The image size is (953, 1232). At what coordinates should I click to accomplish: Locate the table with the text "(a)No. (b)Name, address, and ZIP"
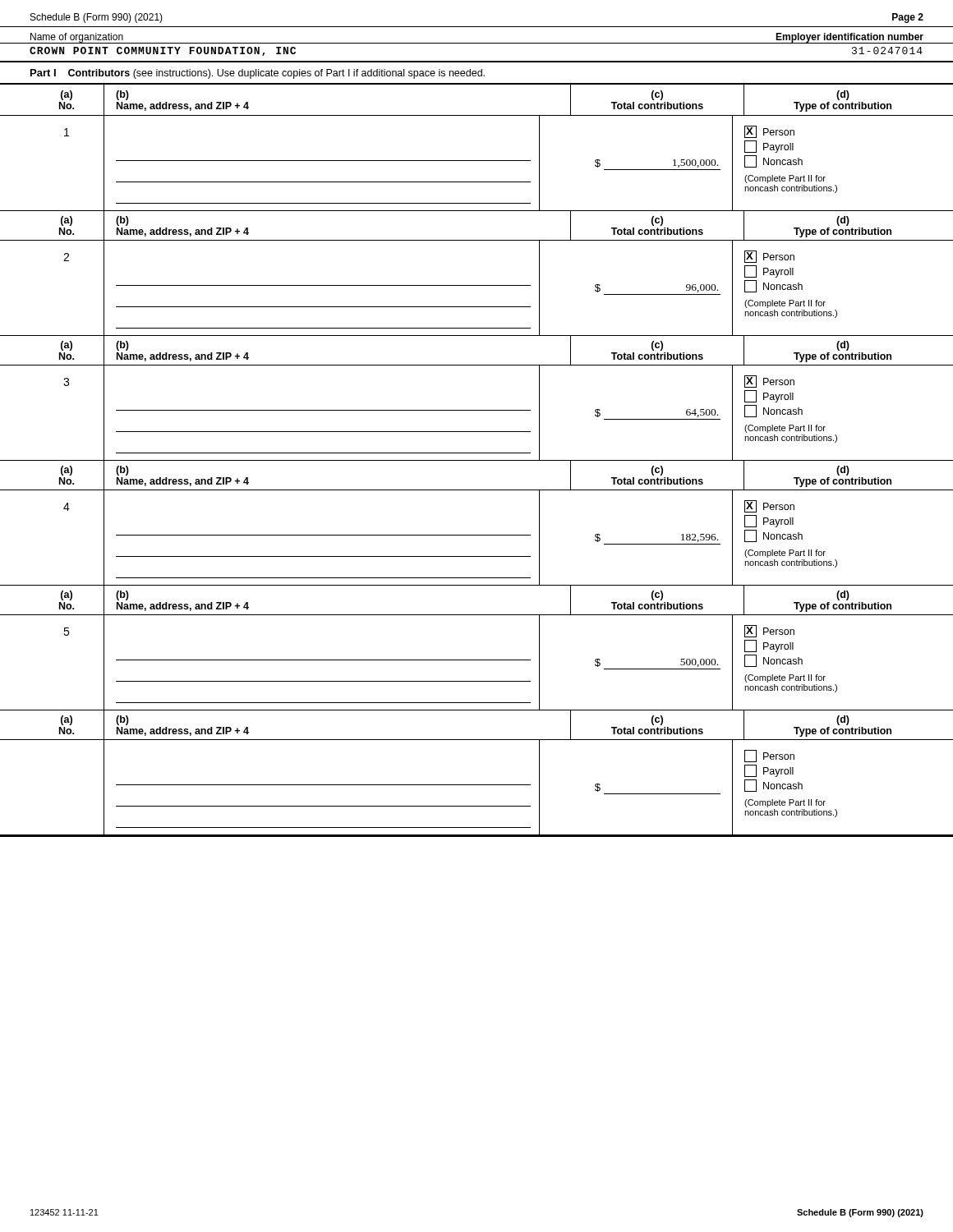pyautogui.click(x=476, y=461)
